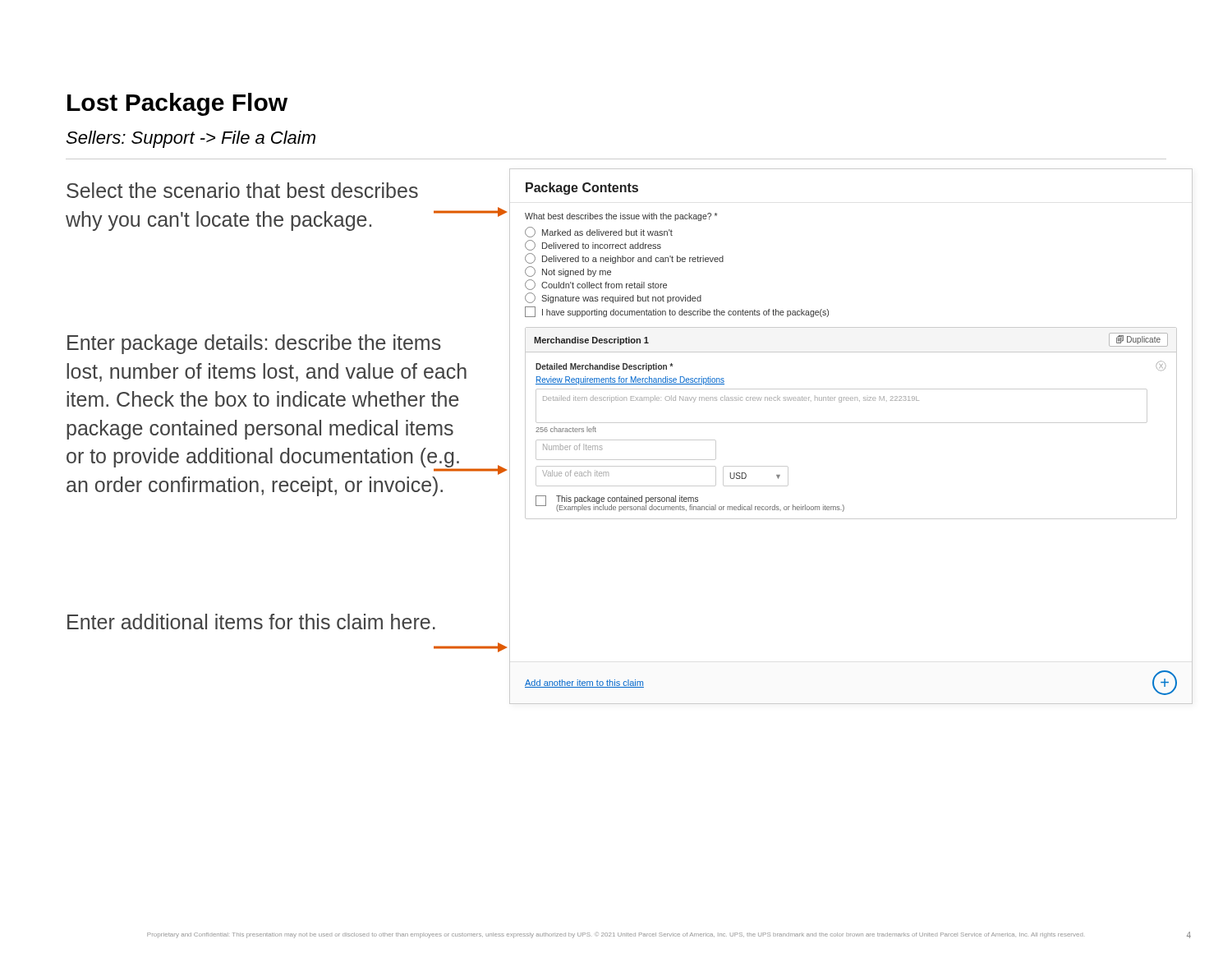Locate the text "Lost Package Flow"
Screen dimensions: 953x1232
[x=177, y=102]
